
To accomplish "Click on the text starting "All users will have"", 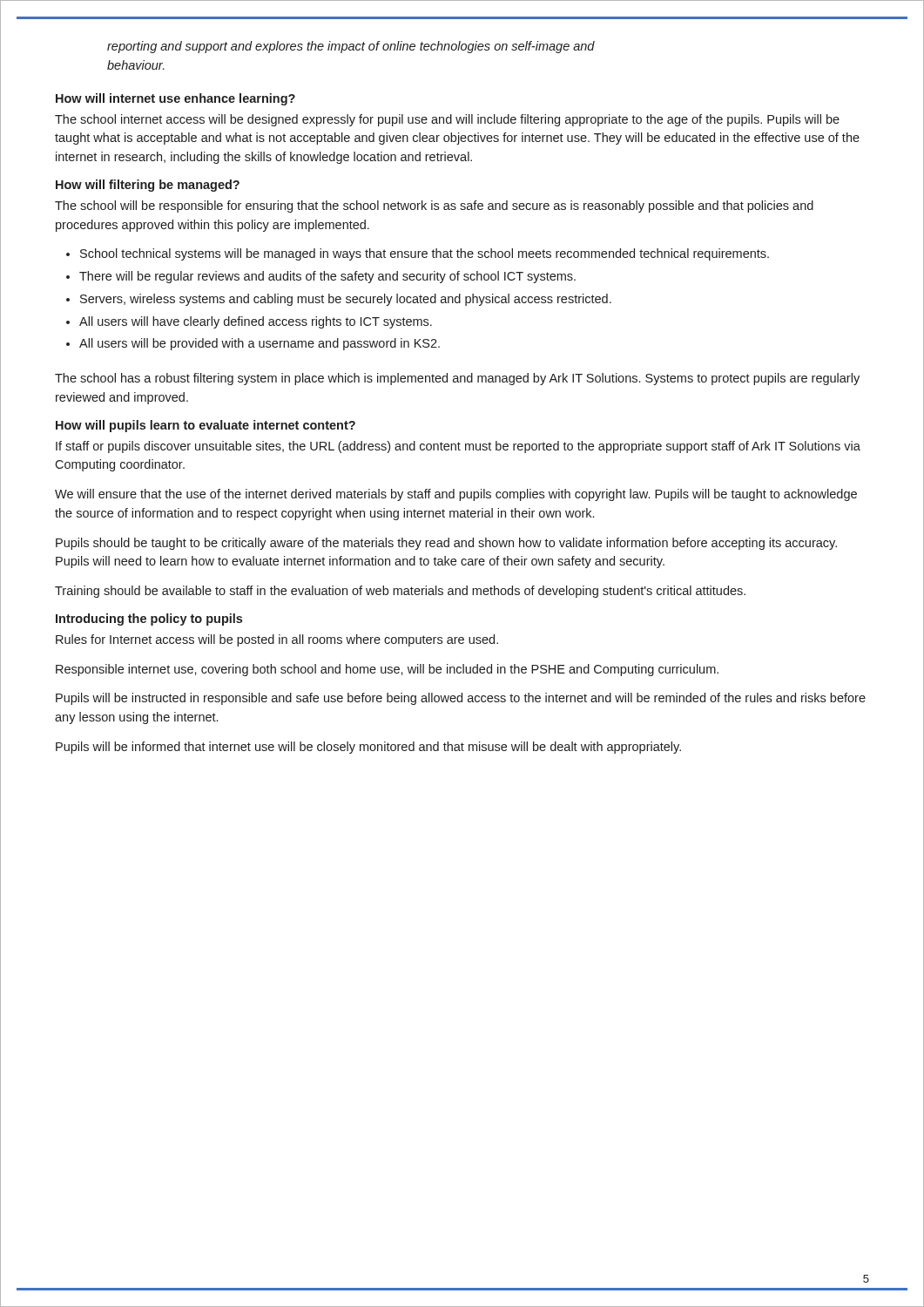I will click(x=256, y=321).
